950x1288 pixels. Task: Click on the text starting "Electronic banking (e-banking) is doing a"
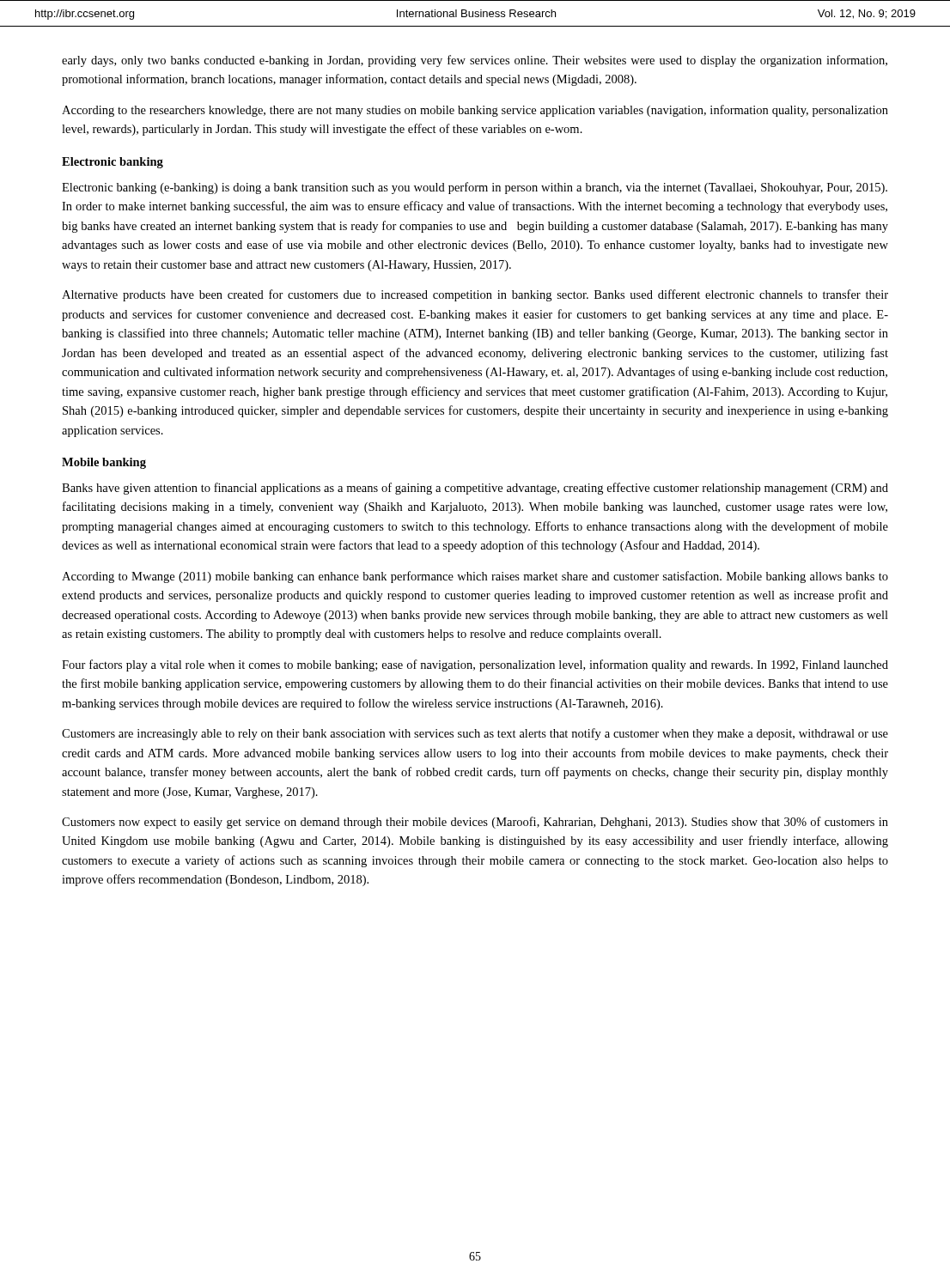coord(475,226)
